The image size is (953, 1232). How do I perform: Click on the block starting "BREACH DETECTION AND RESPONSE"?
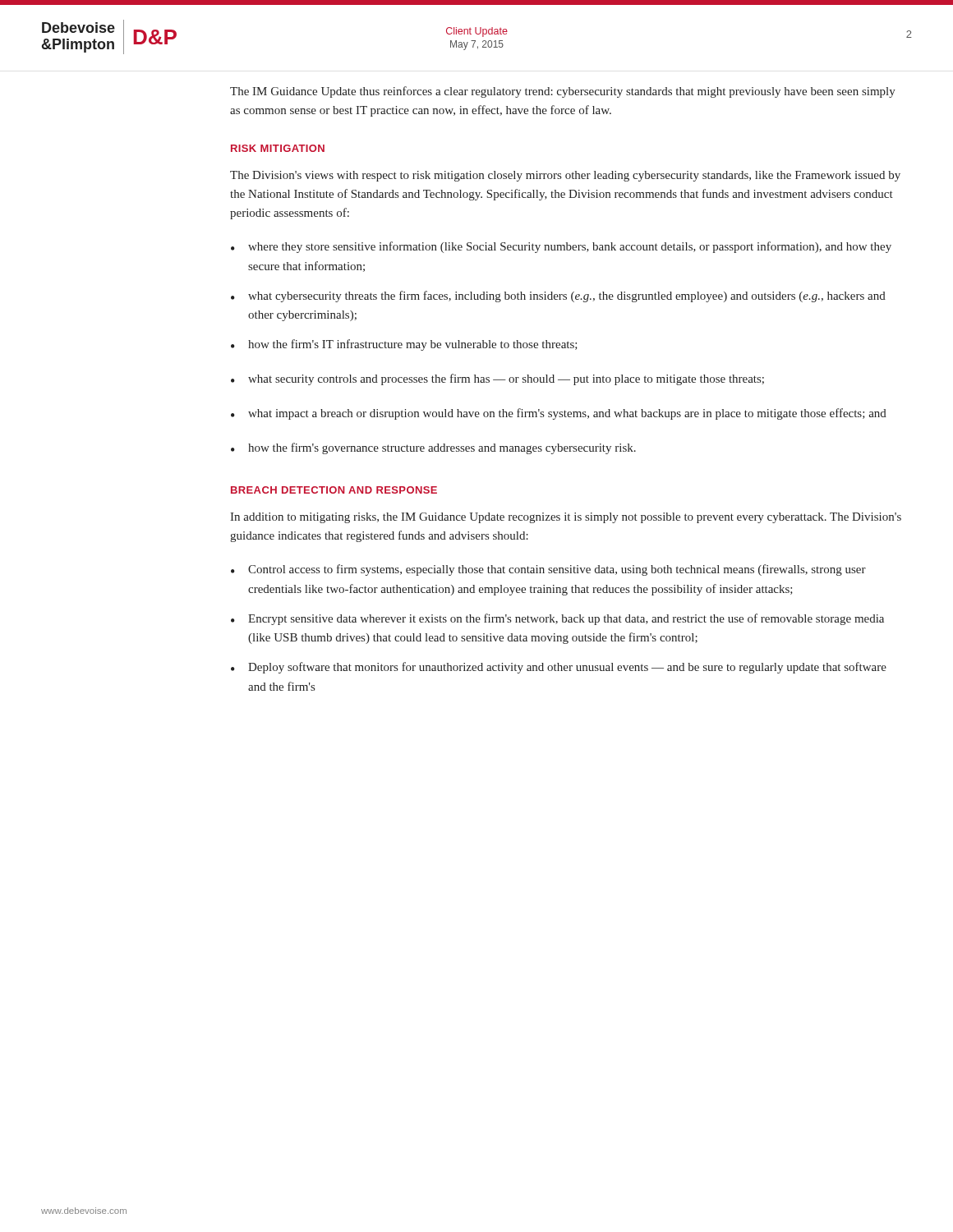point(334,490)
